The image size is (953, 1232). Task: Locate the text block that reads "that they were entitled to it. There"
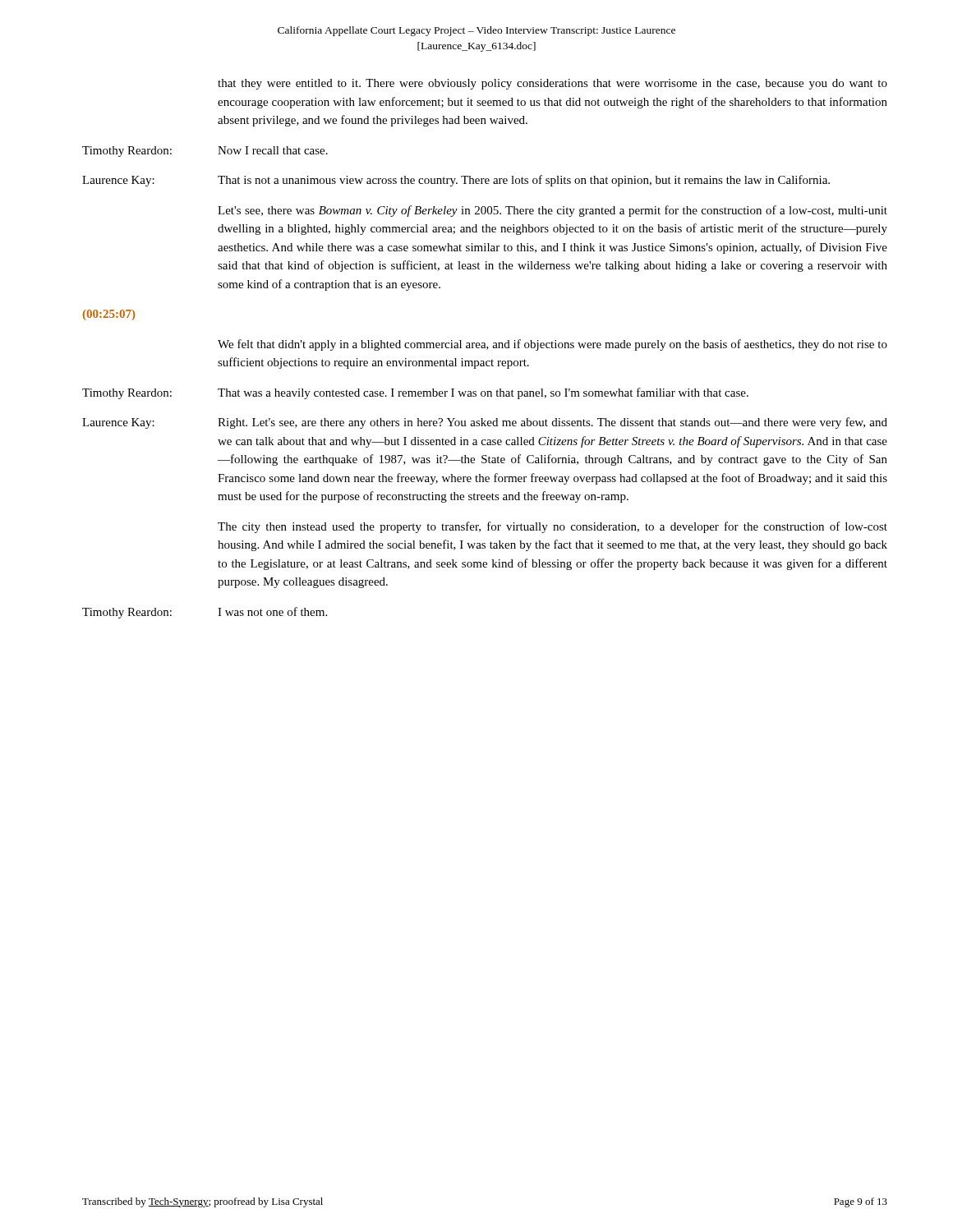(552, 101)
